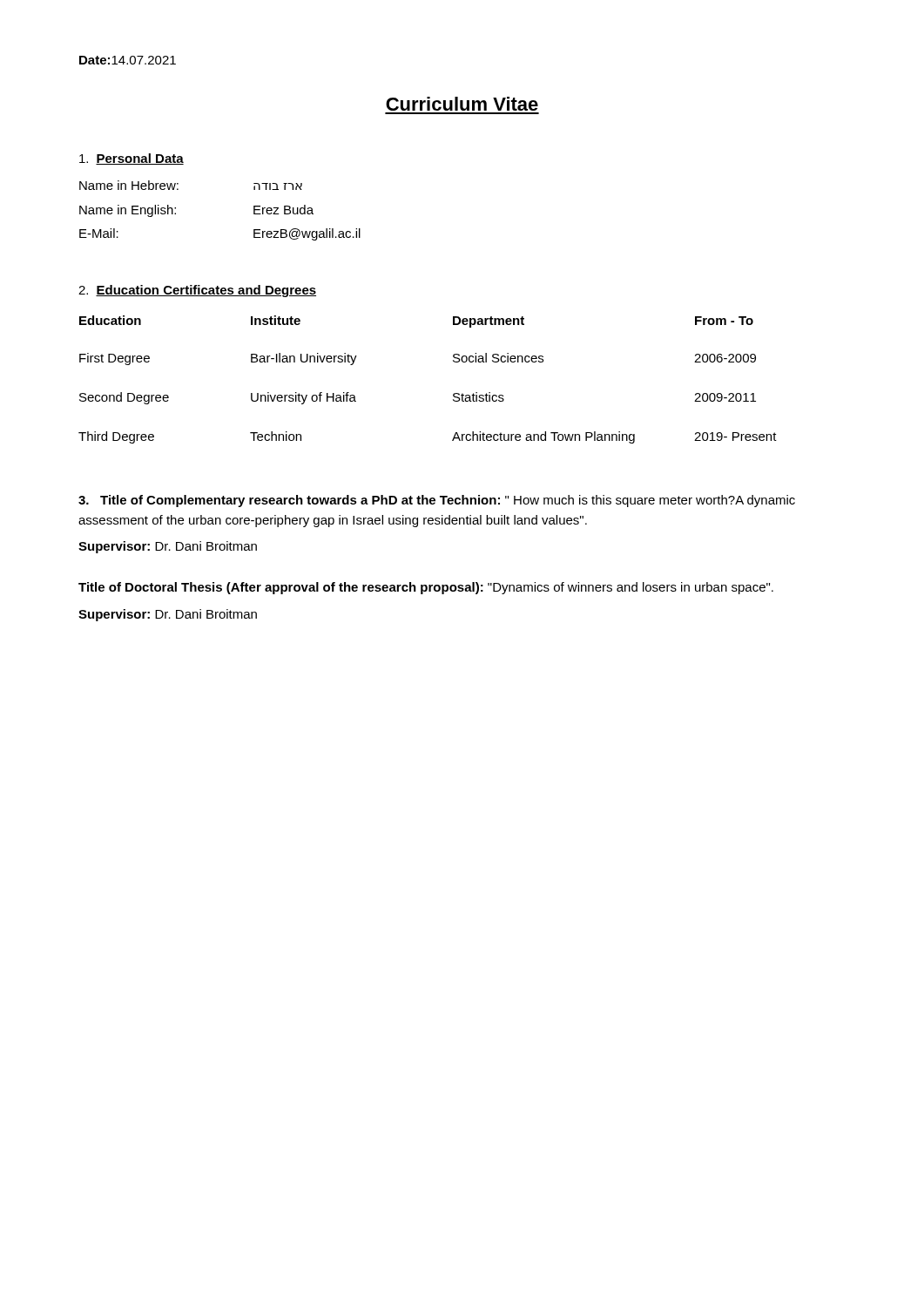Locate the title that reads "Curriculum Vitae"
This screenshot has width=924, height=1307.
pyautogui.click(x=462, y=104)
